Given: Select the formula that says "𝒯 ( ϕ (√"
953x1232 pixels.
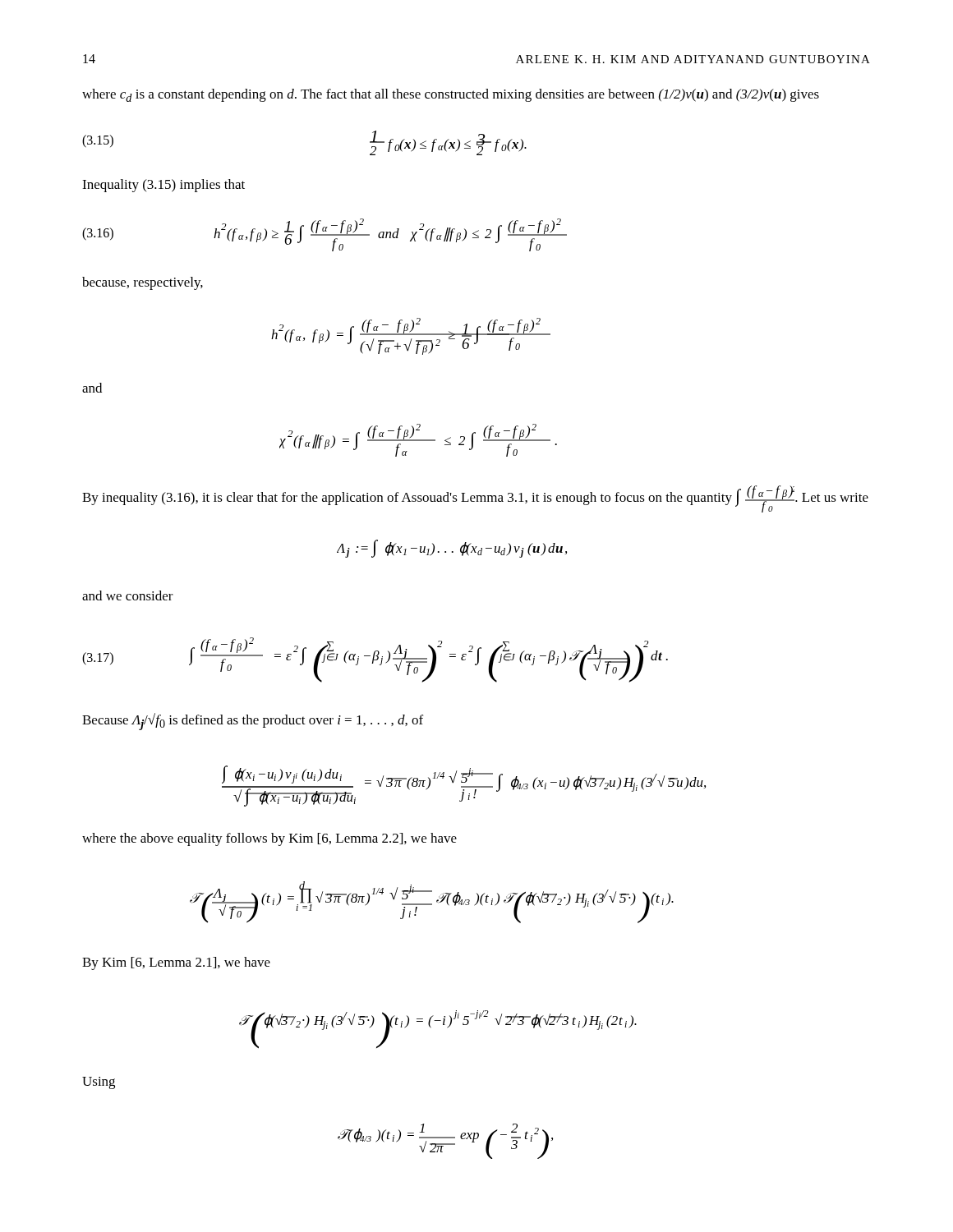Looking at the screenshot, I should [x=476, y=1022].
